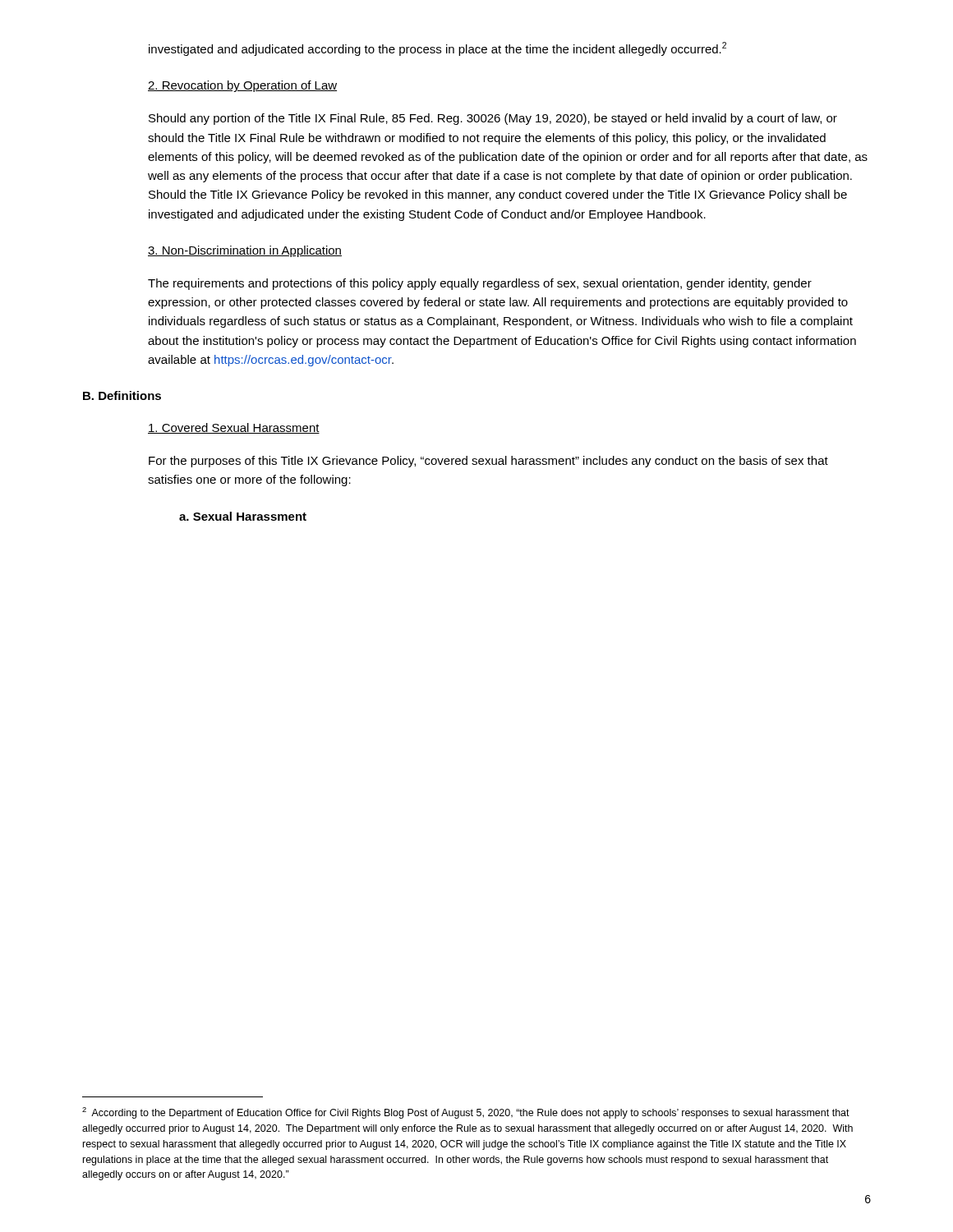
Task: Locate the text block starting "Should any portion"
Action: (508, 166)
